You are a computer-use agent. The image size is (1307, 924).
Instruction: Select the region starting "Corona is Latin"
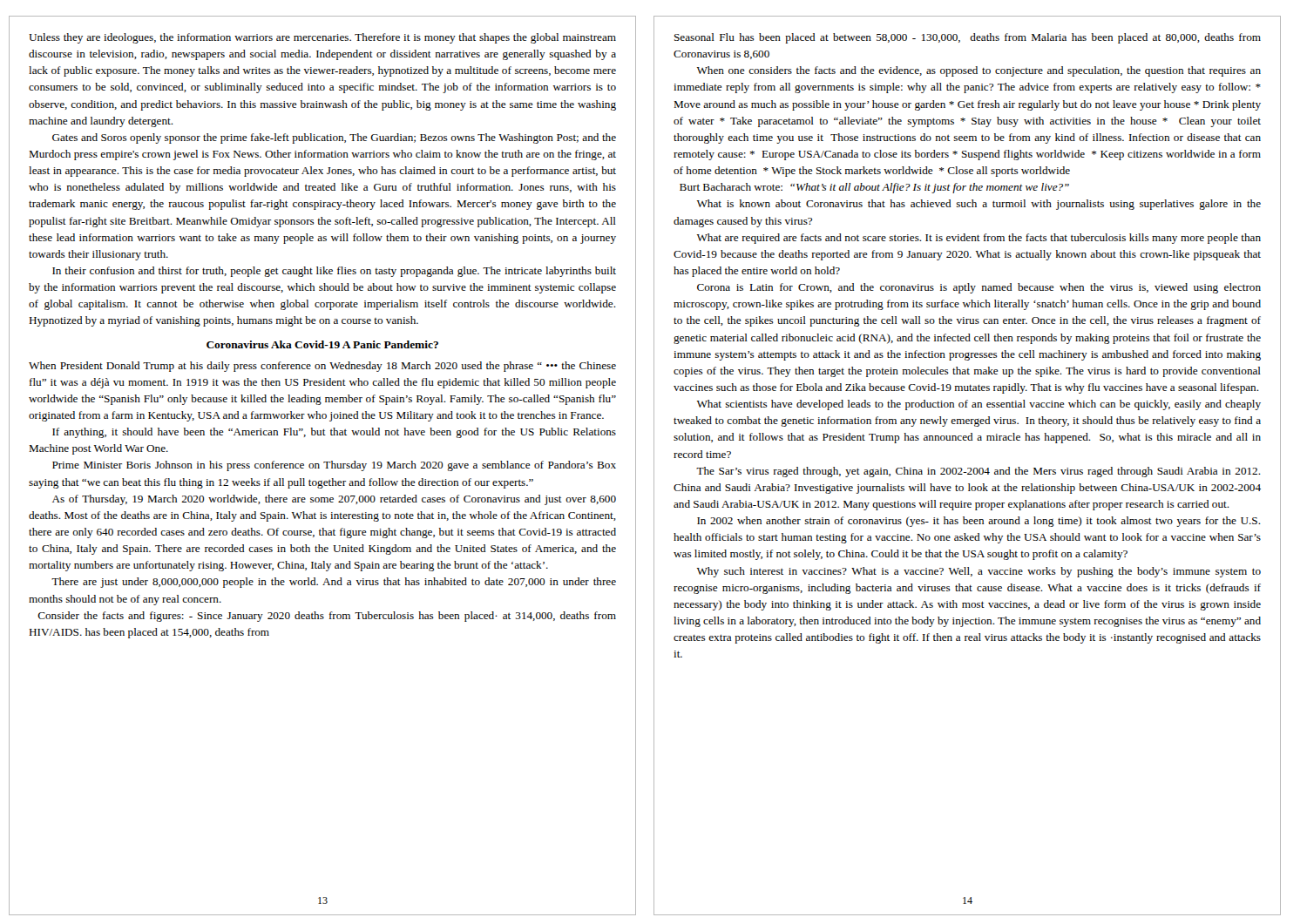pyautogui.click(x=967, y=337)
